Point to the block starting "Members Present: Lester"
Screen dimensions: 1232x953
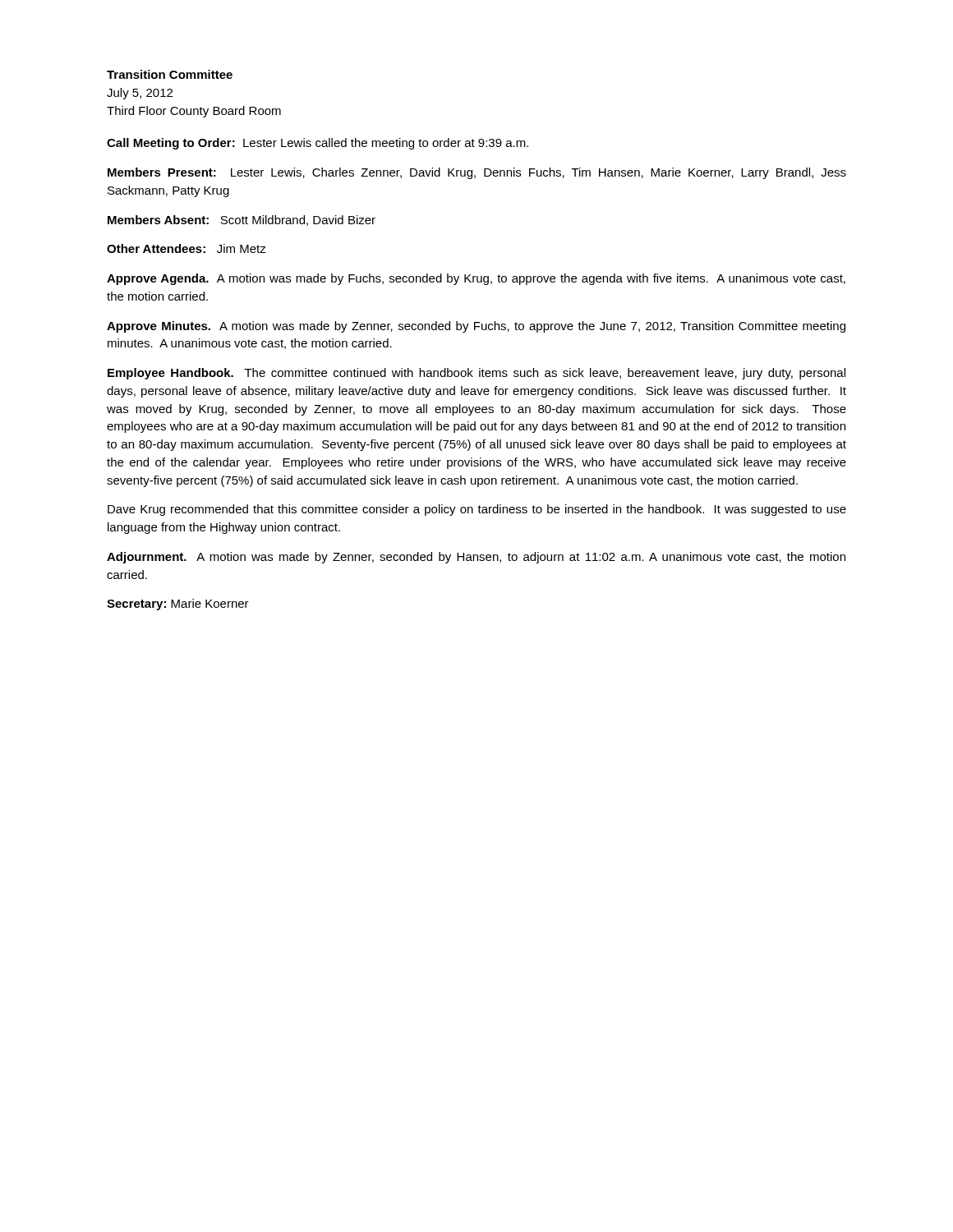click(476, 181)
